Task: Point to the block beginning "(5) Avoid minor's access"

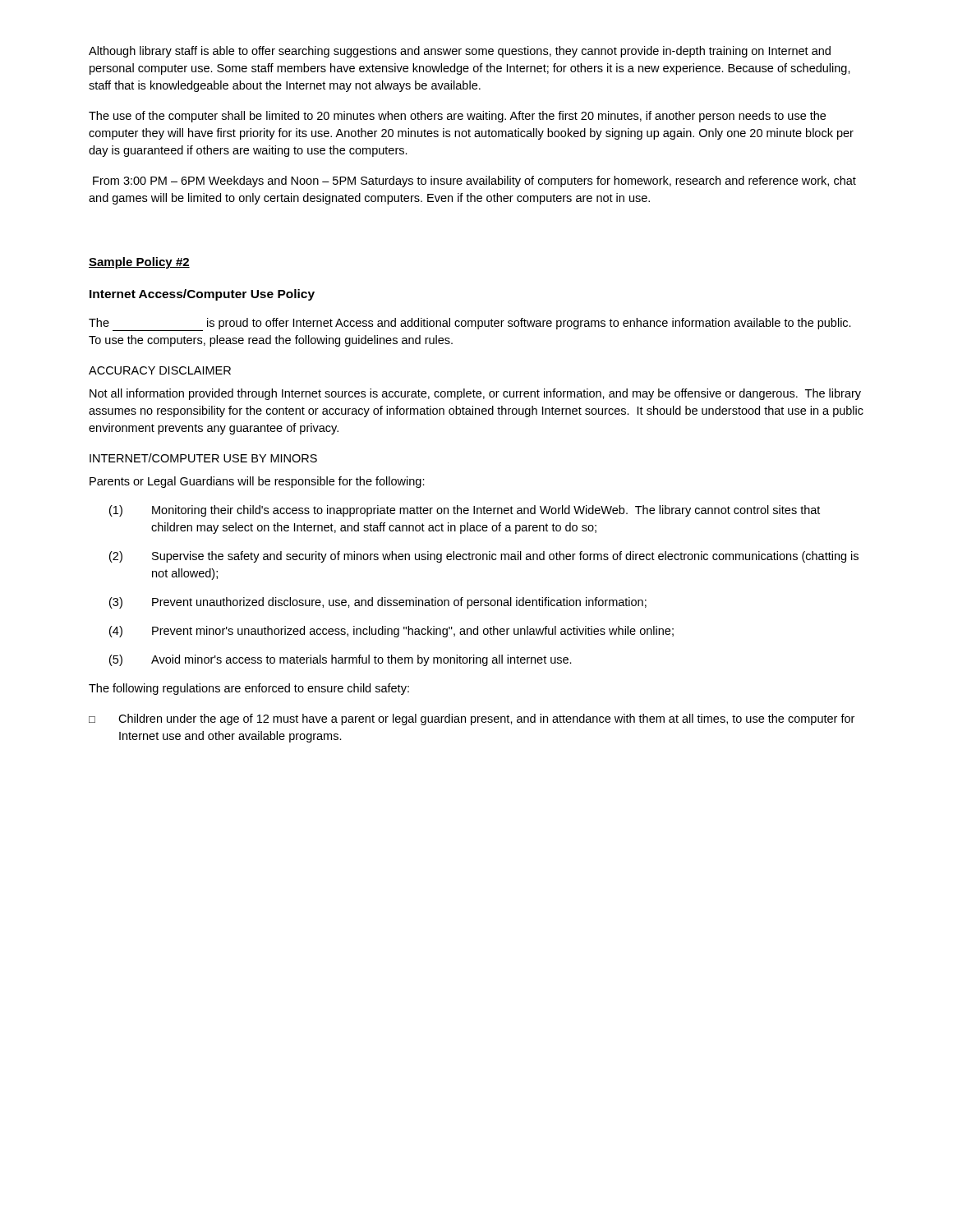Action: click(x=476, y=660)
